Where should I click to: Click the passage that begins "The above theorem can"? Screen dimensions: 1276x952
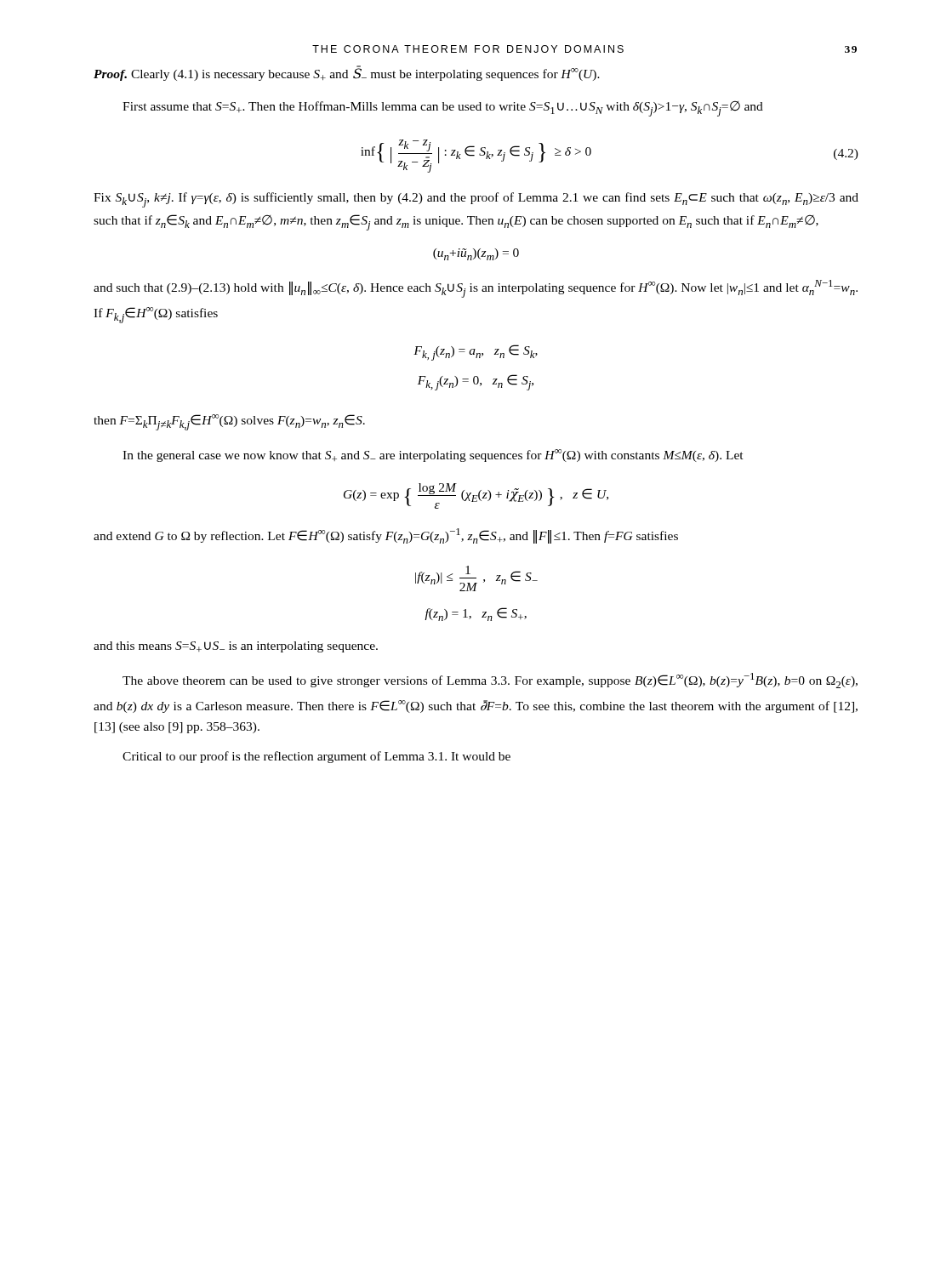(x=476, y=702)
